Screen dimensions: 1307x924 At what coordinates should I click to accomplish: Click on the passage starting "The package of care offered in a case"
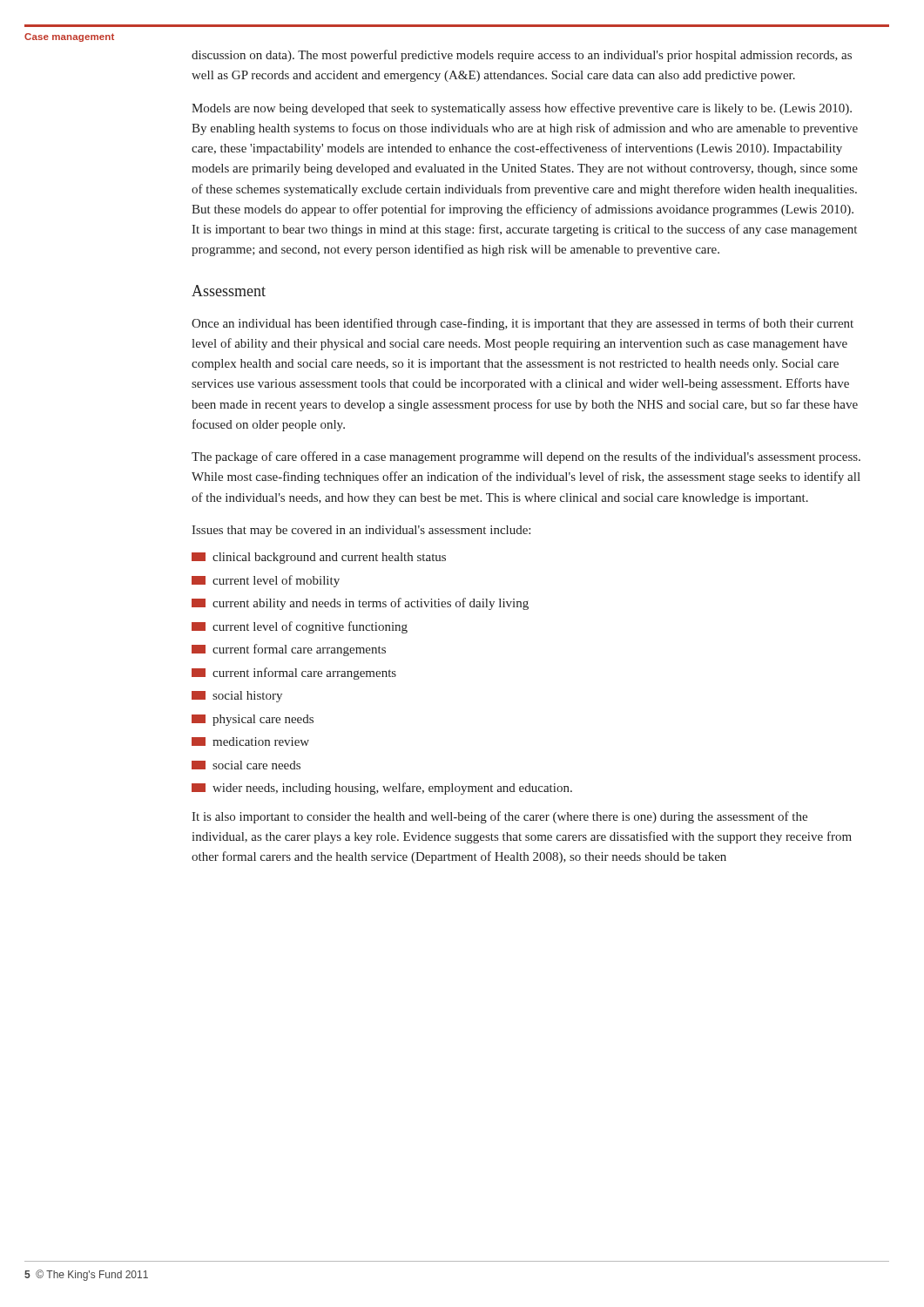526,477
